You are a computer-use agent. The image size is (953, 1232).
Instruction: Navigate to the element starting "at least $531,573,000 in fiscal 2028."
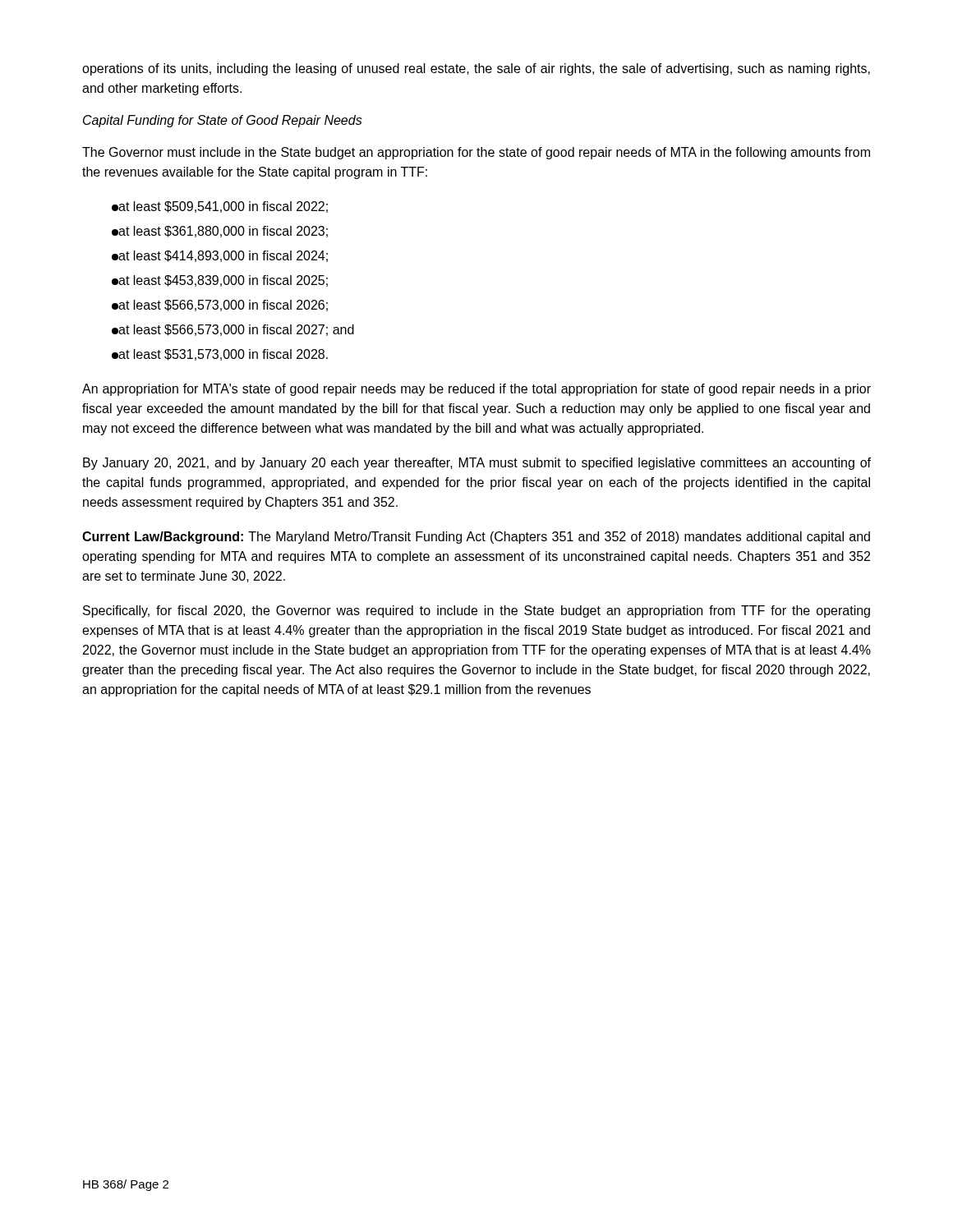220,355
